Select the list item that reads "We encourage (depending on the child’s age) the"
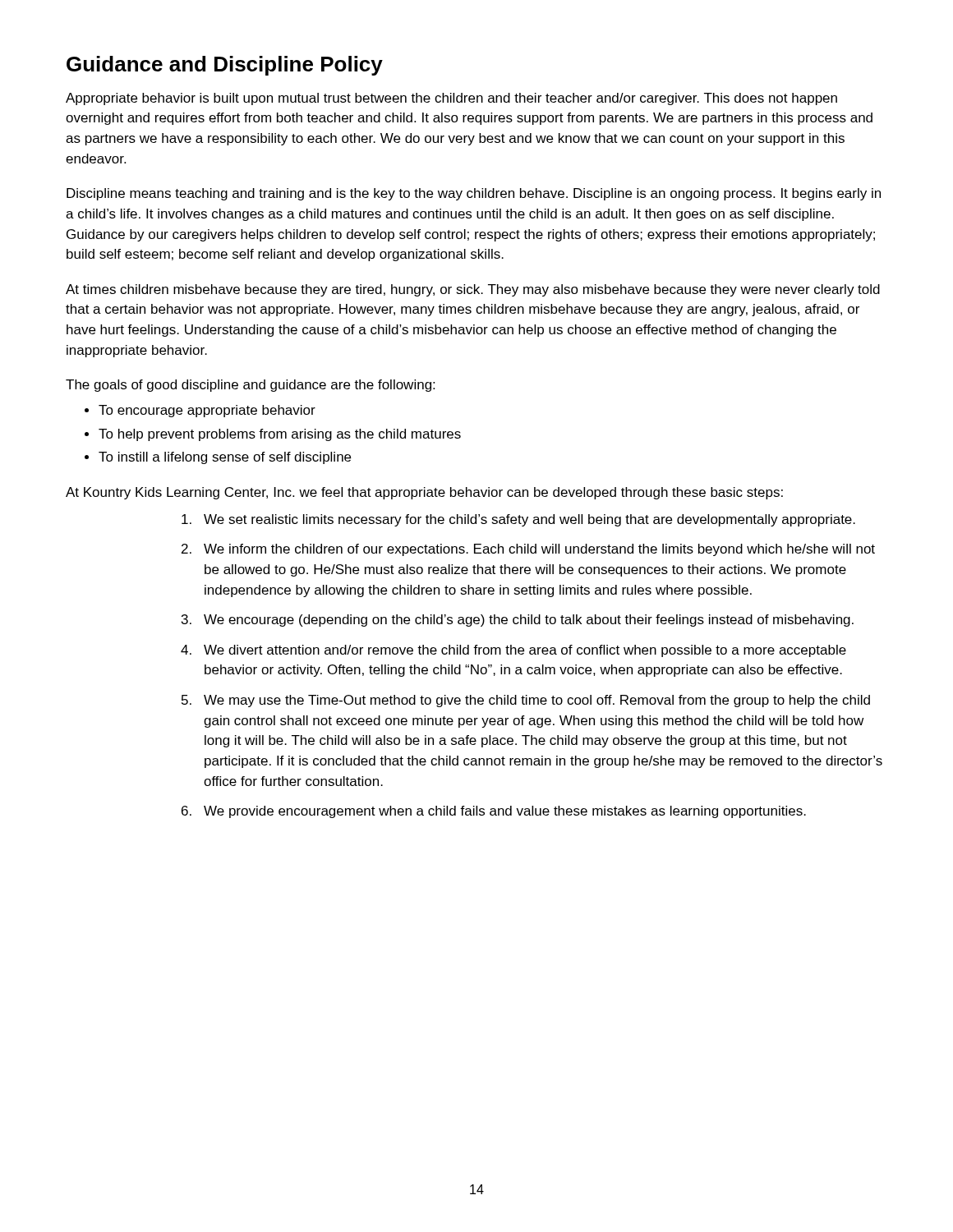 click(x=534, y=620)
